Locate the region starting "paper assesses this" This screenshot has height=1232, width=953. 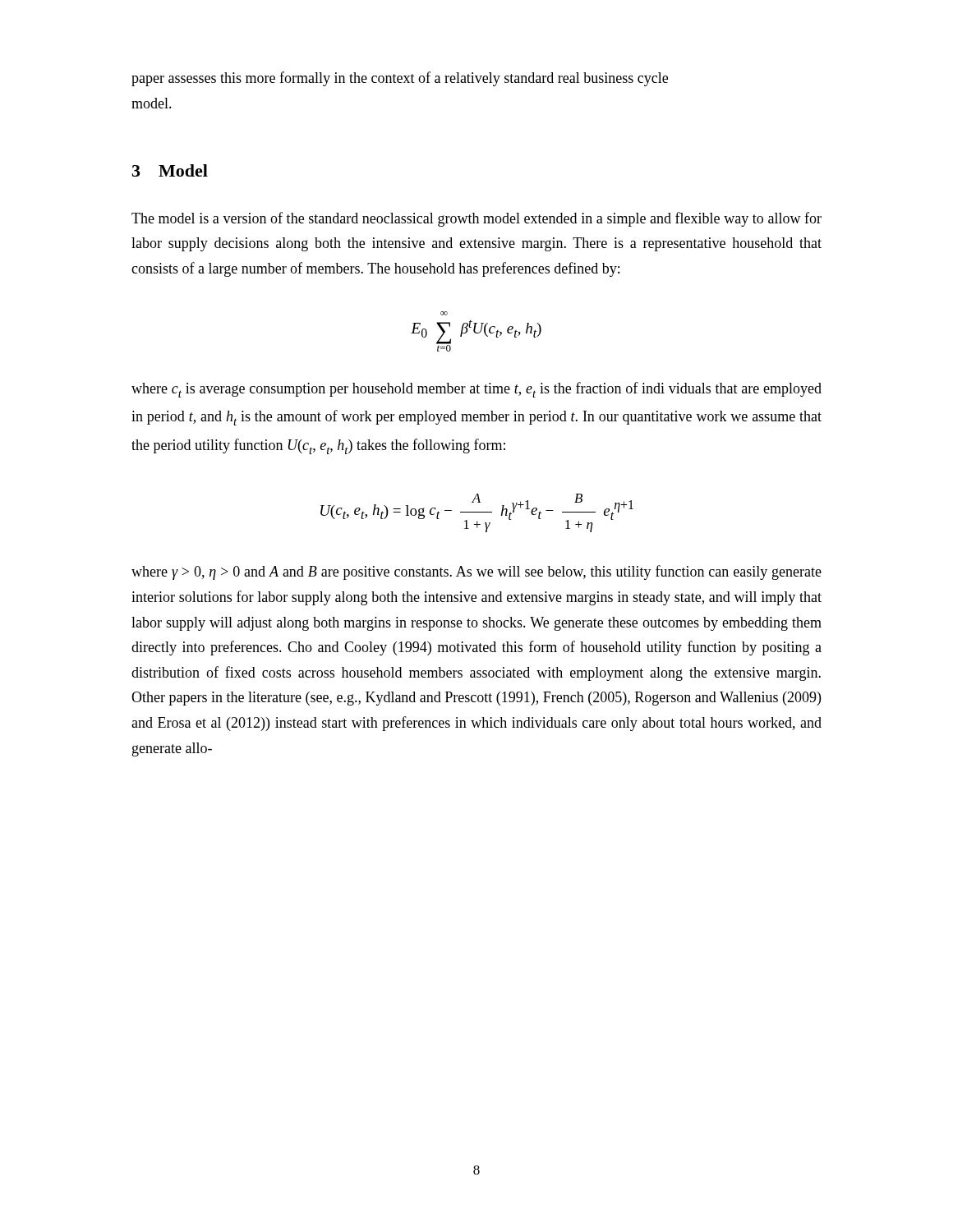tap(400, 78)
